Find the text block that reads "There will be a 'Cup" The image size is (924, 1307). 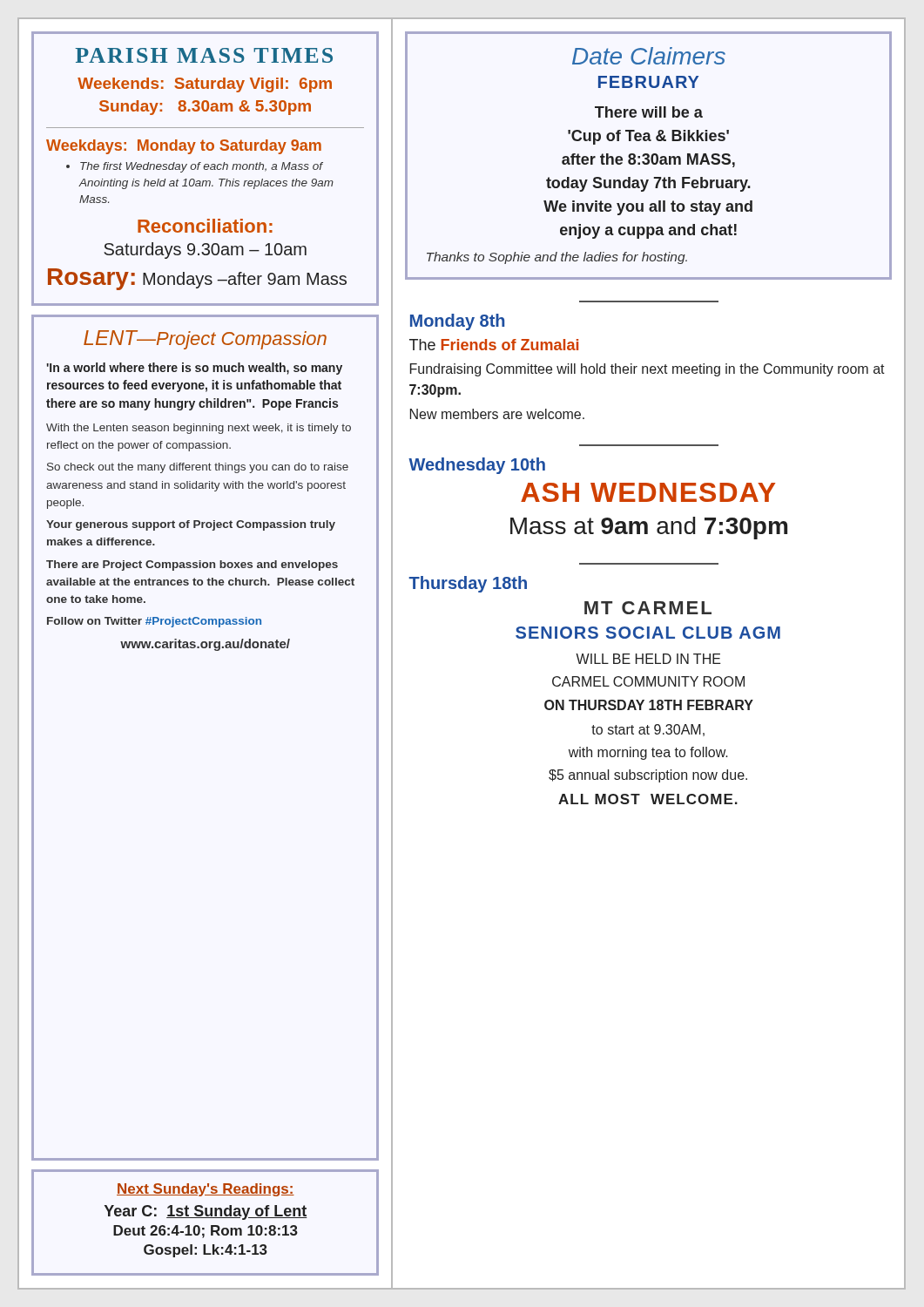click(649, 172)
